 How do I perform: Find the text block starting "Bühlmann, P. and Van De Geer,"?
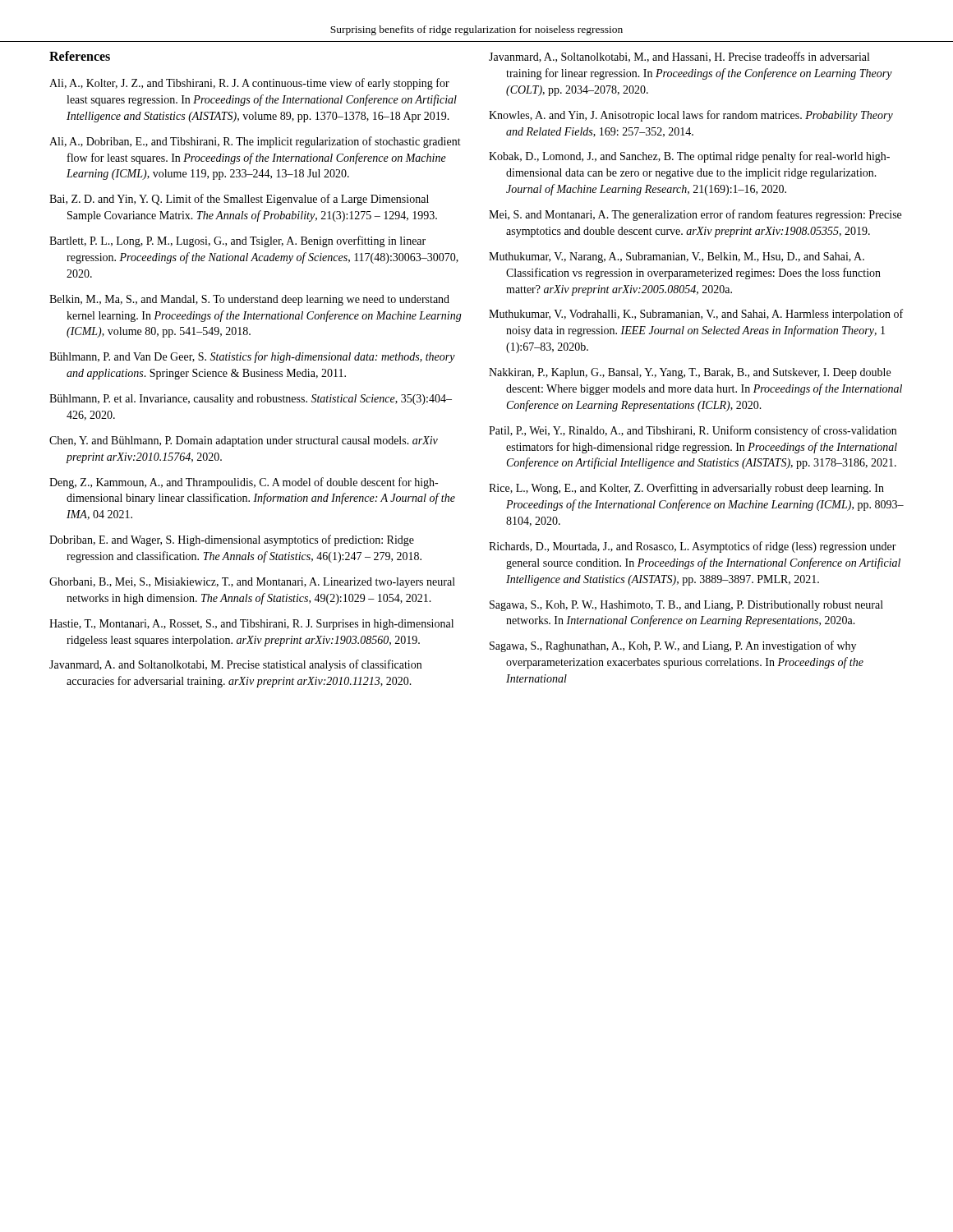coord(252,365)
